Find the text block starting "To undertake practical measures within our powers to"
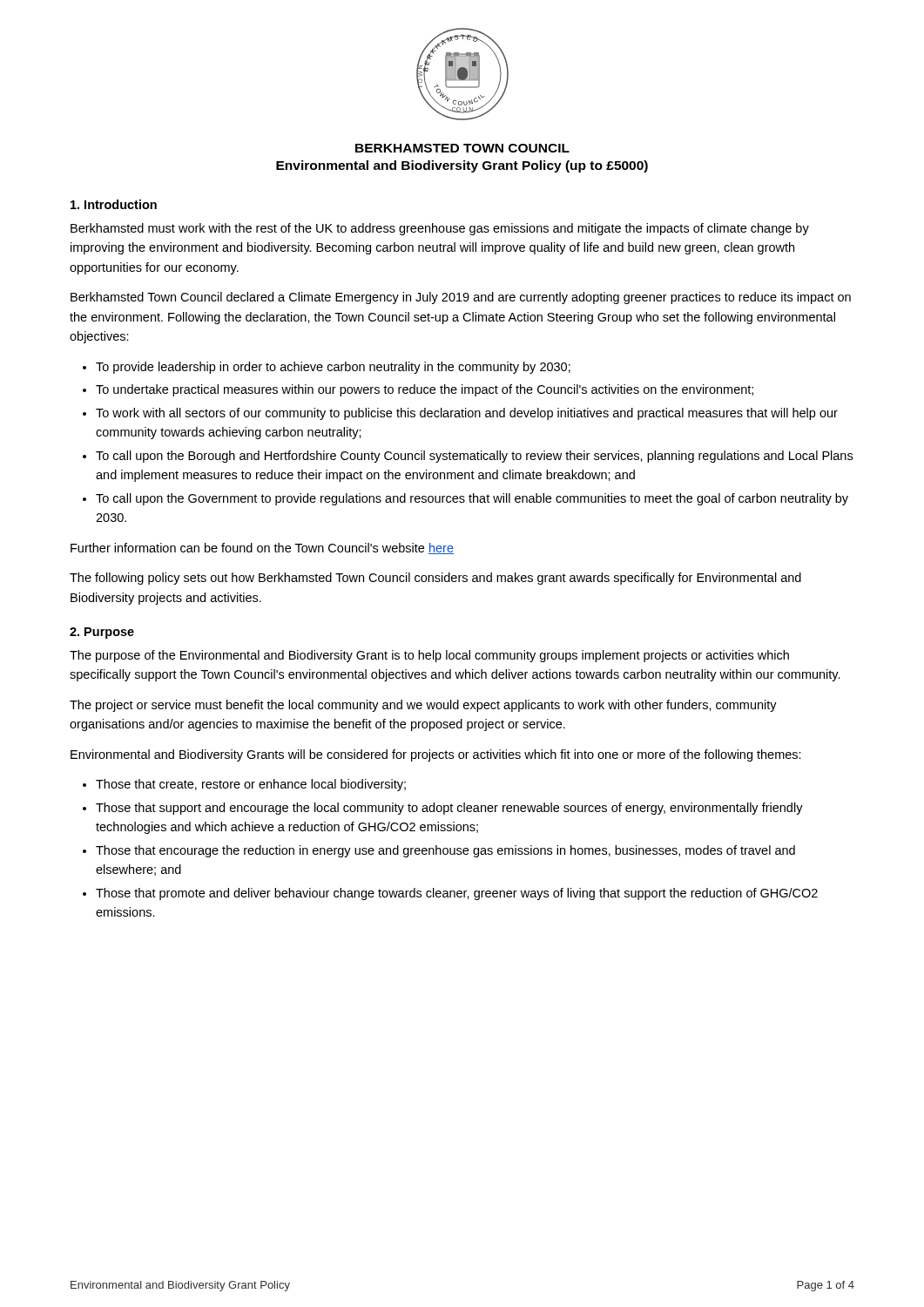The width and height of the screenshot is (924, 1307). pos(425,390)
